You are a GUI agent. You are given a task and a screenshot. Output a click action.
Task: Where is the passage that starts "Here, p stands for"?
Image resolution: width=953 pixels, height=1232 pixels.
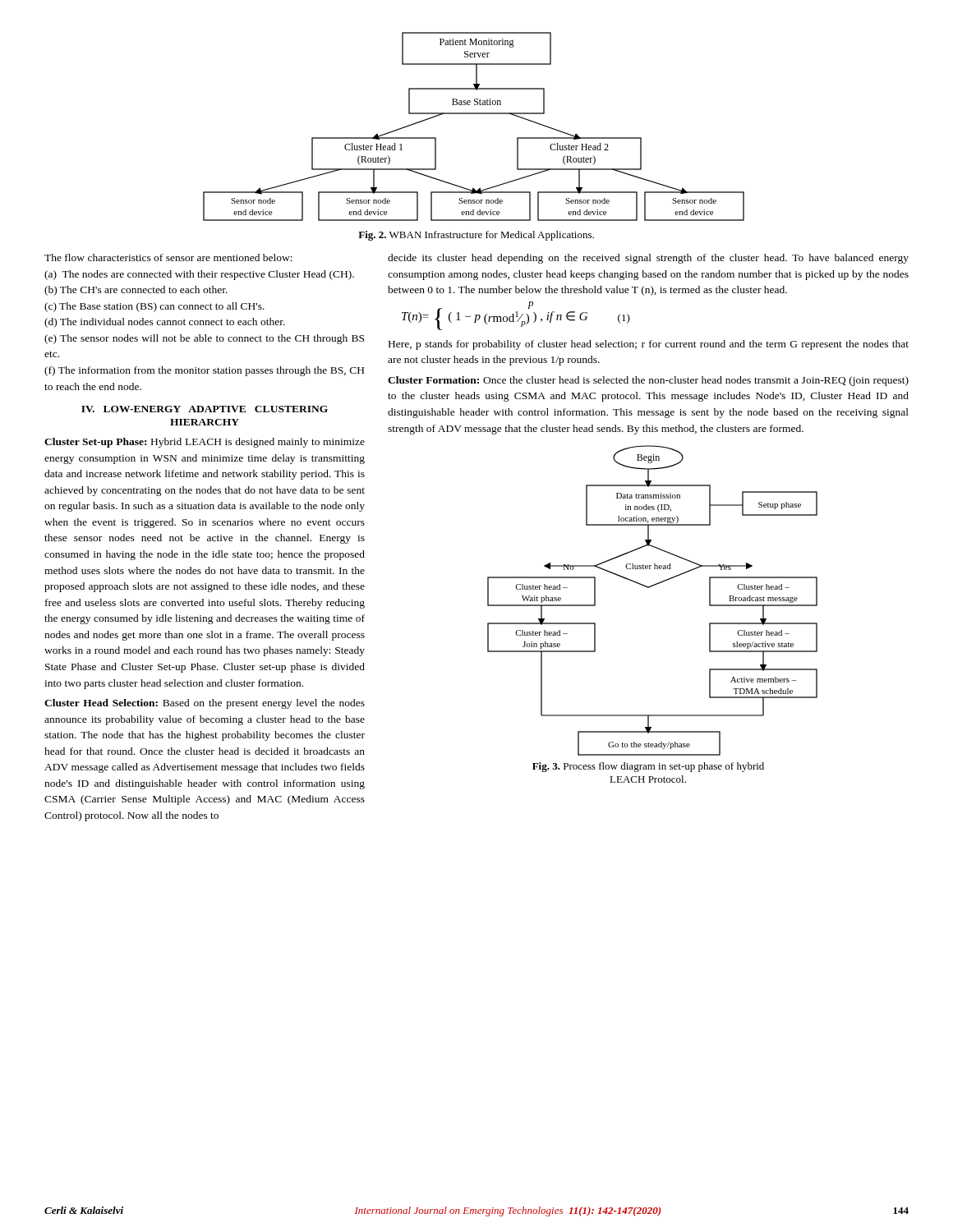pos(648,351)
